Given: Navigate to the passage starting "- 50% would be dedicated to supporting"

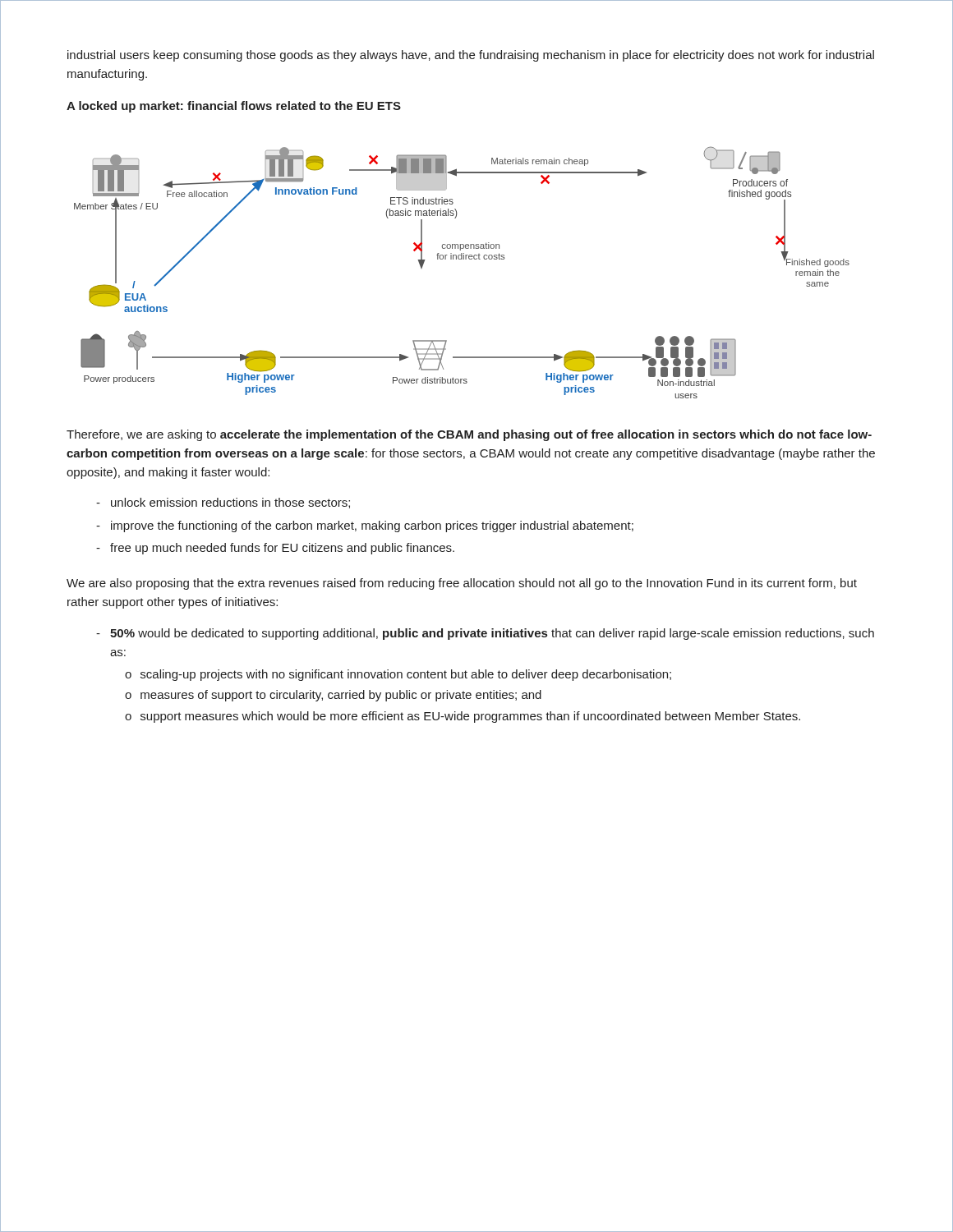Looking at the screenshot, I should point(491,675).
